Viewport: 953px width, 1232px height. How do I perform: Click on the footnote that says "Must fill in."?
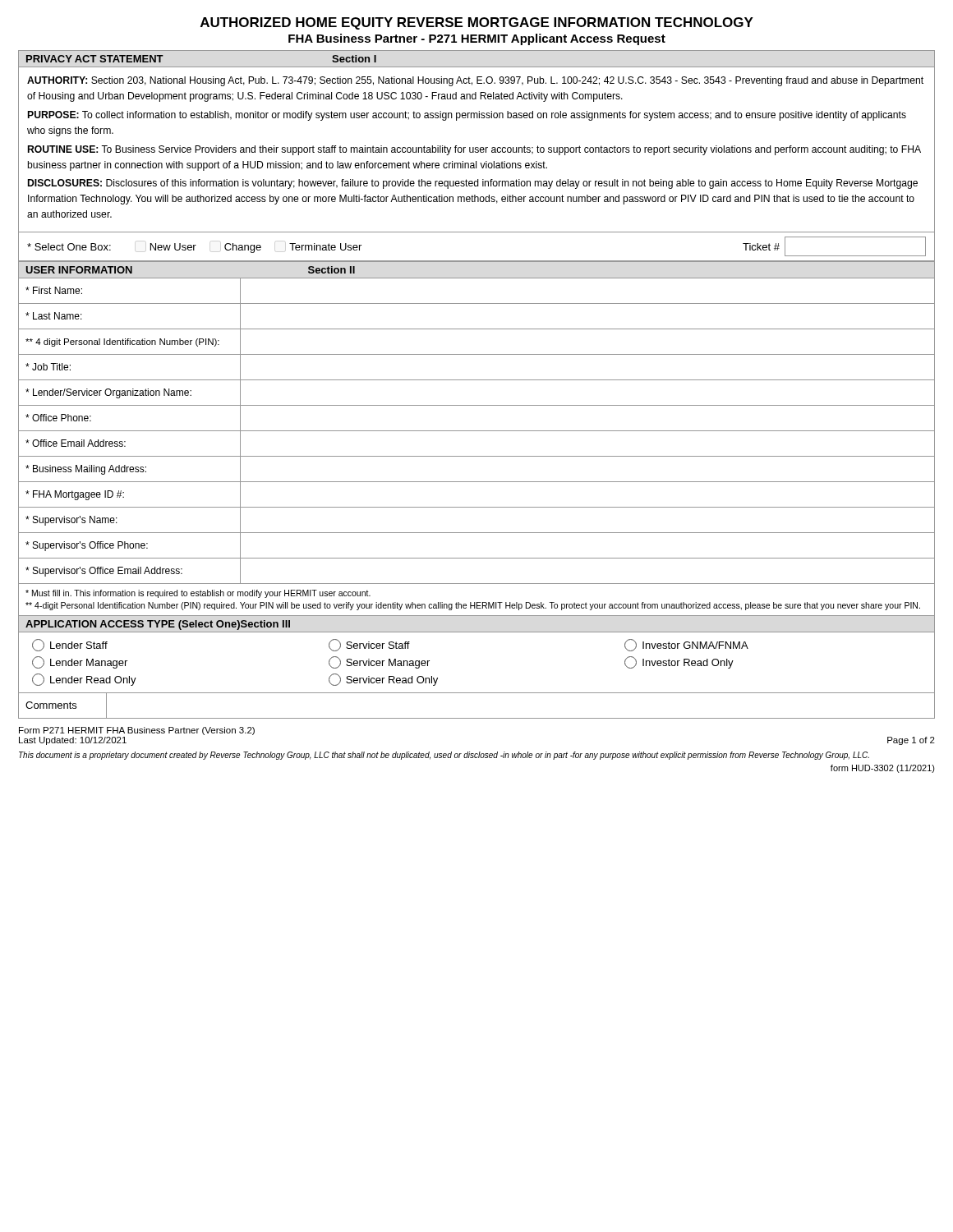(473, 599)
